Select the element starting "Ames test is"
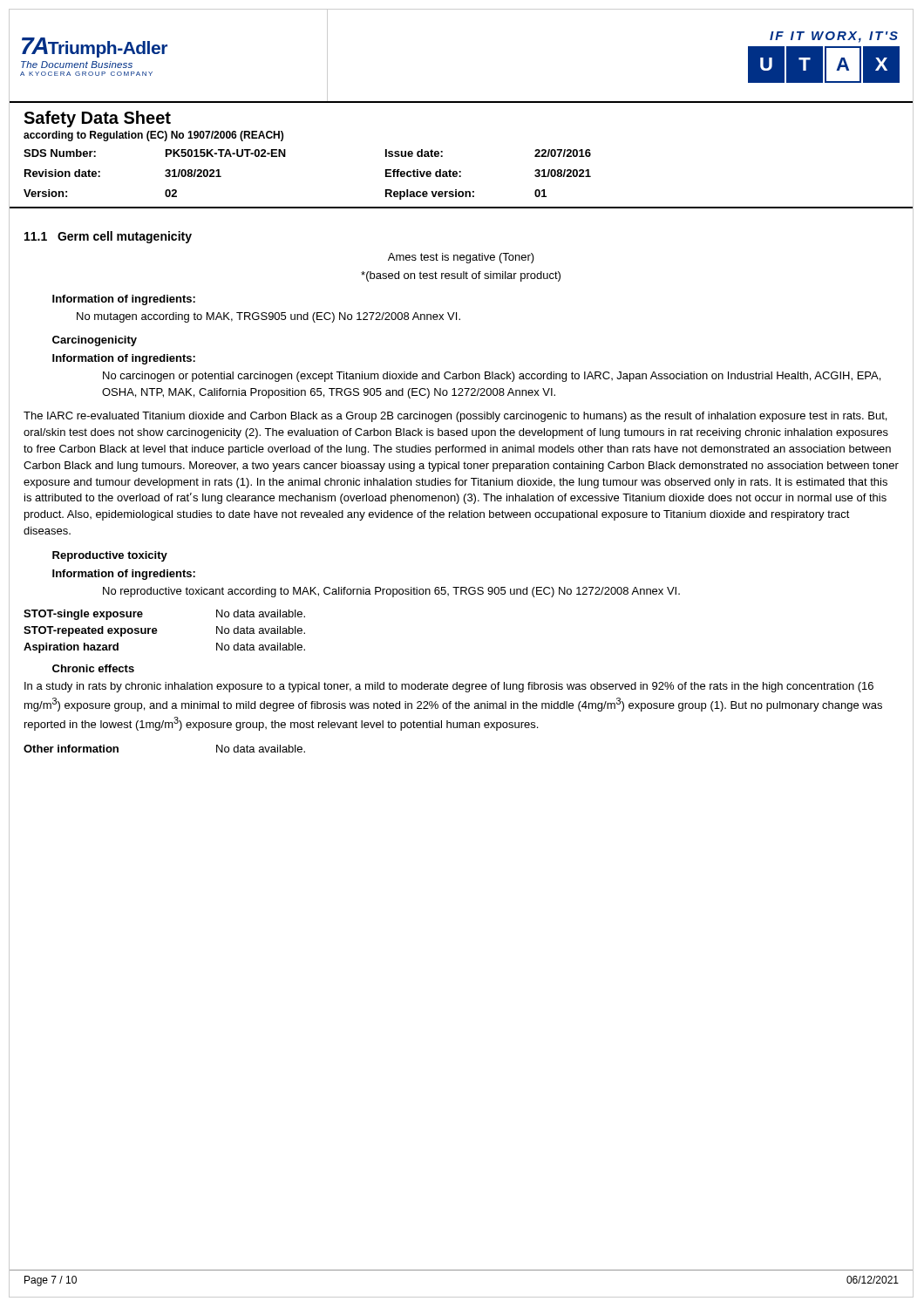The image size is (924, 1308). click(461, 266)
